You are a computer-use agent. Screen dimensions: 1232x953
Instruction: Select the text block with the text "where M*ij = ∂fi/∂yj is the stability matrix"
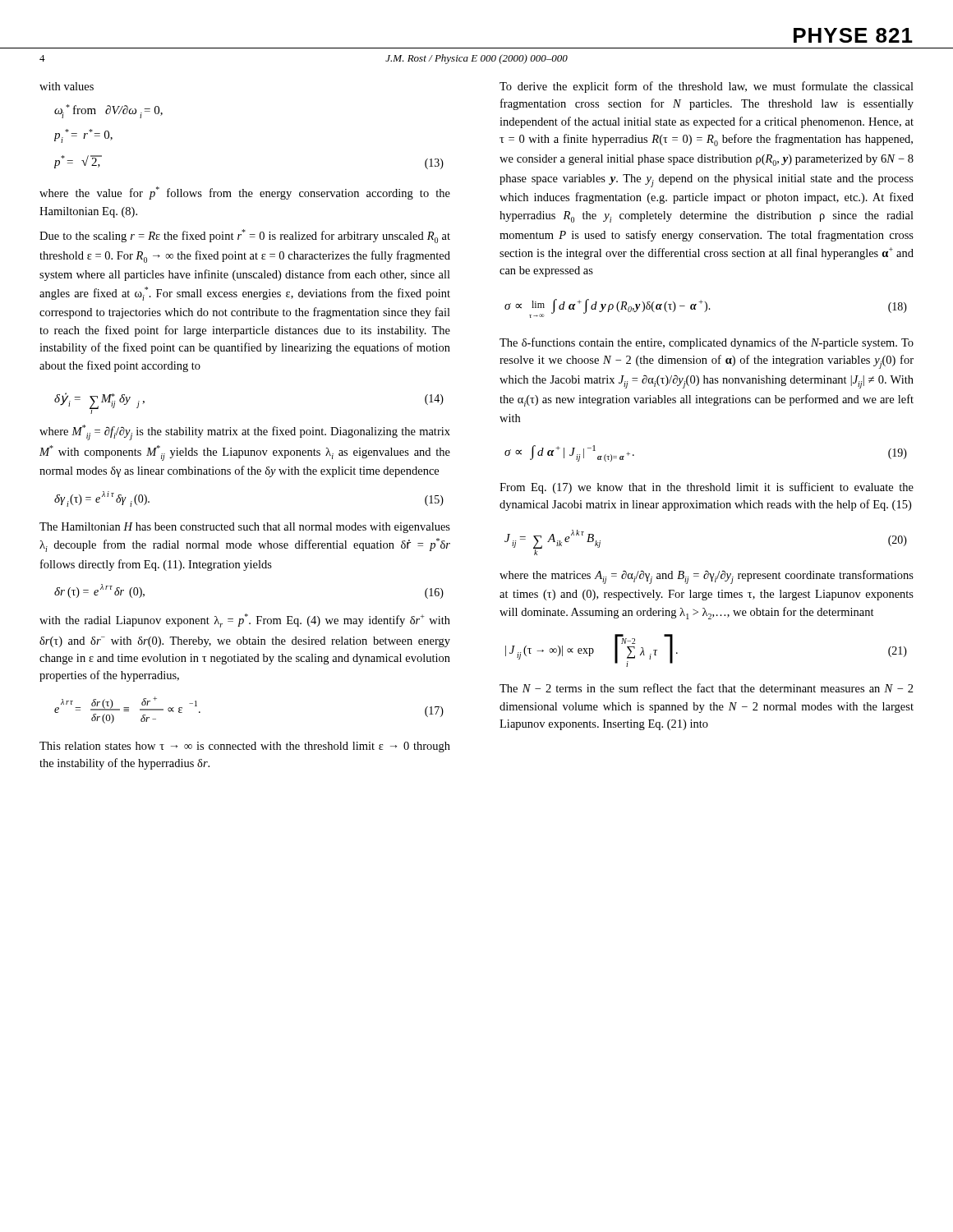coord(245,450)
